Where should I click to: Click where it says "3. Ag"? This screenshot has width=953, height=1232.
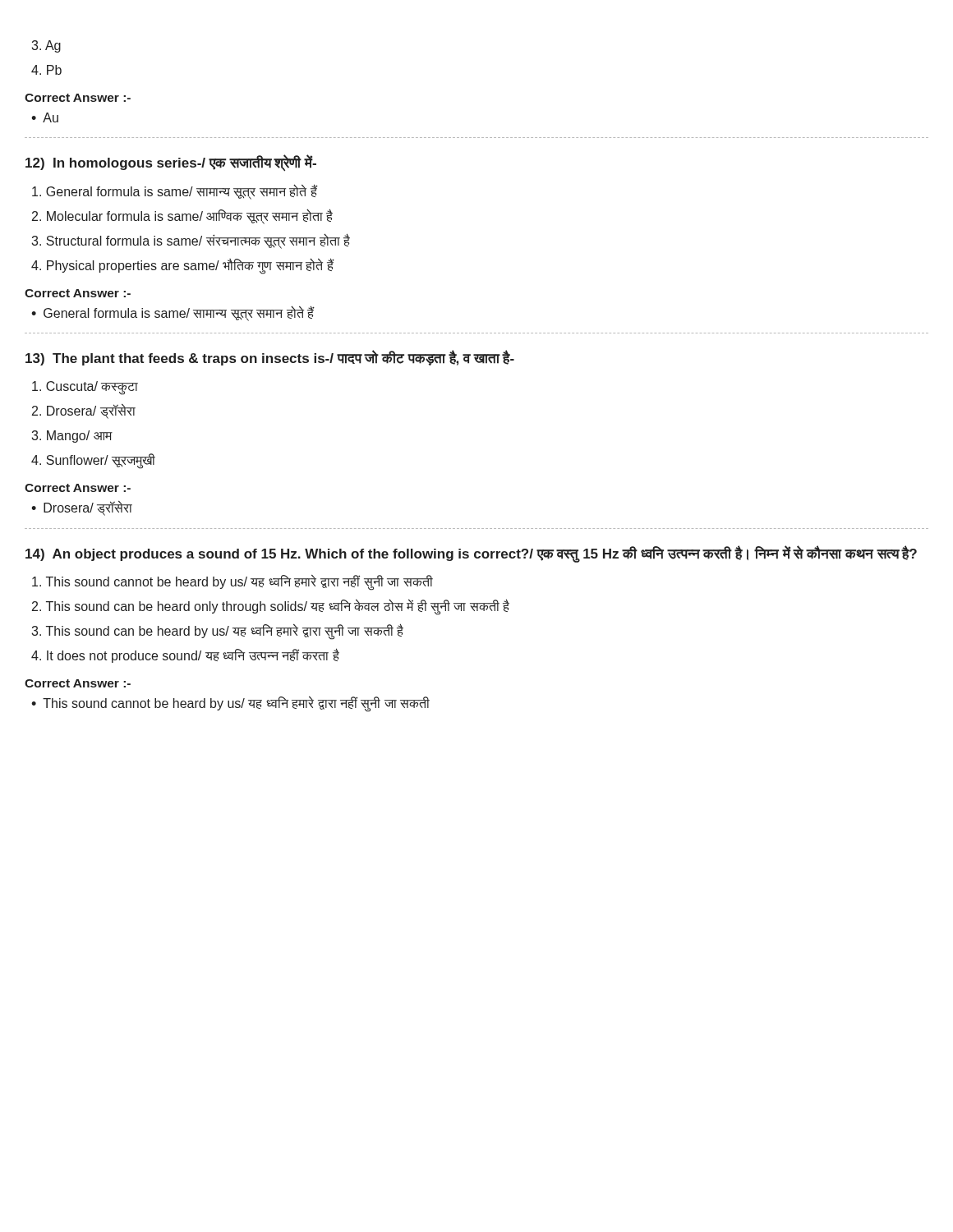coord(46,46)
